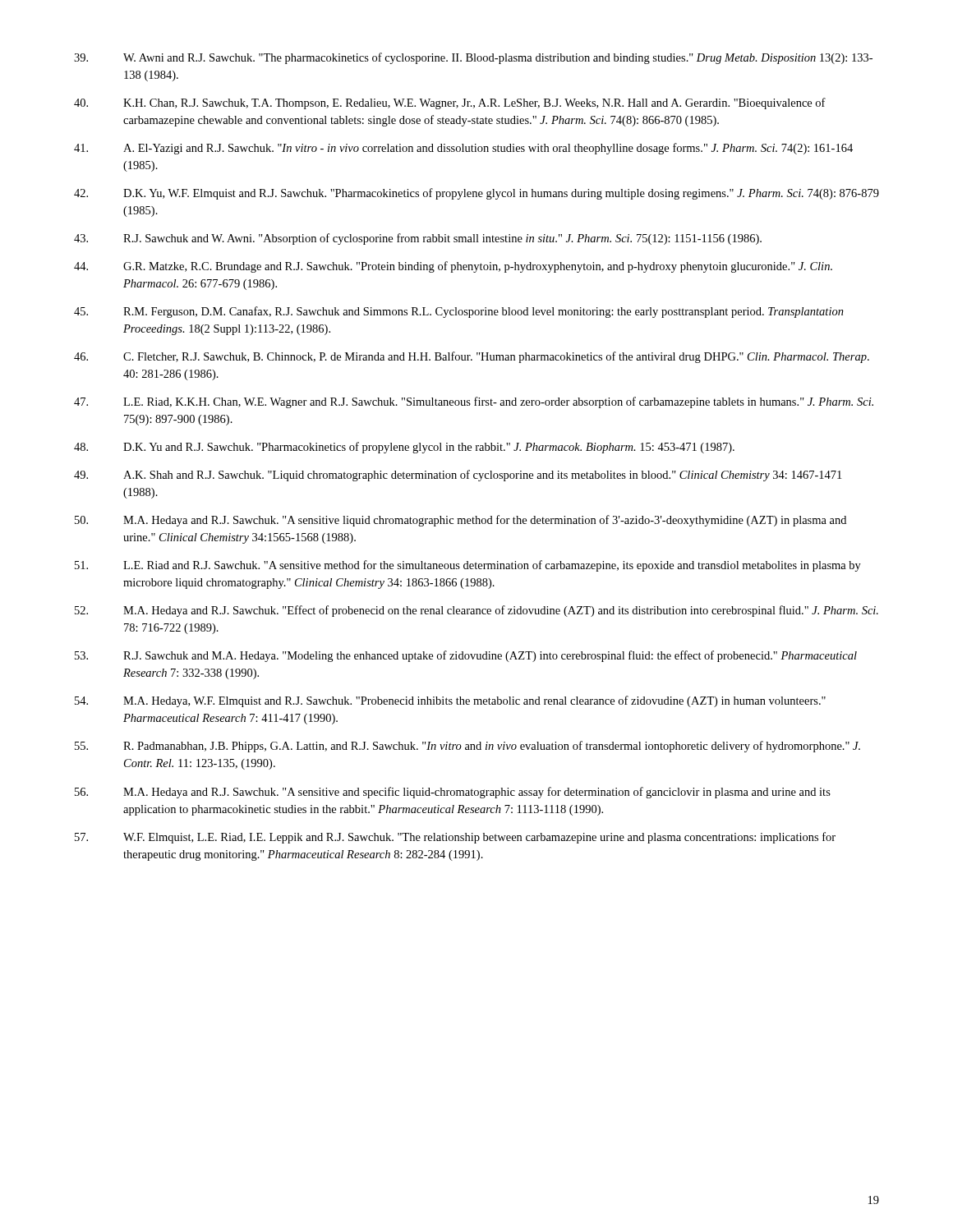Select the passage starting "53. R.J. Sawchuk and"
The width and height of the screenshot is (953, 1232).
coord(476,665)
